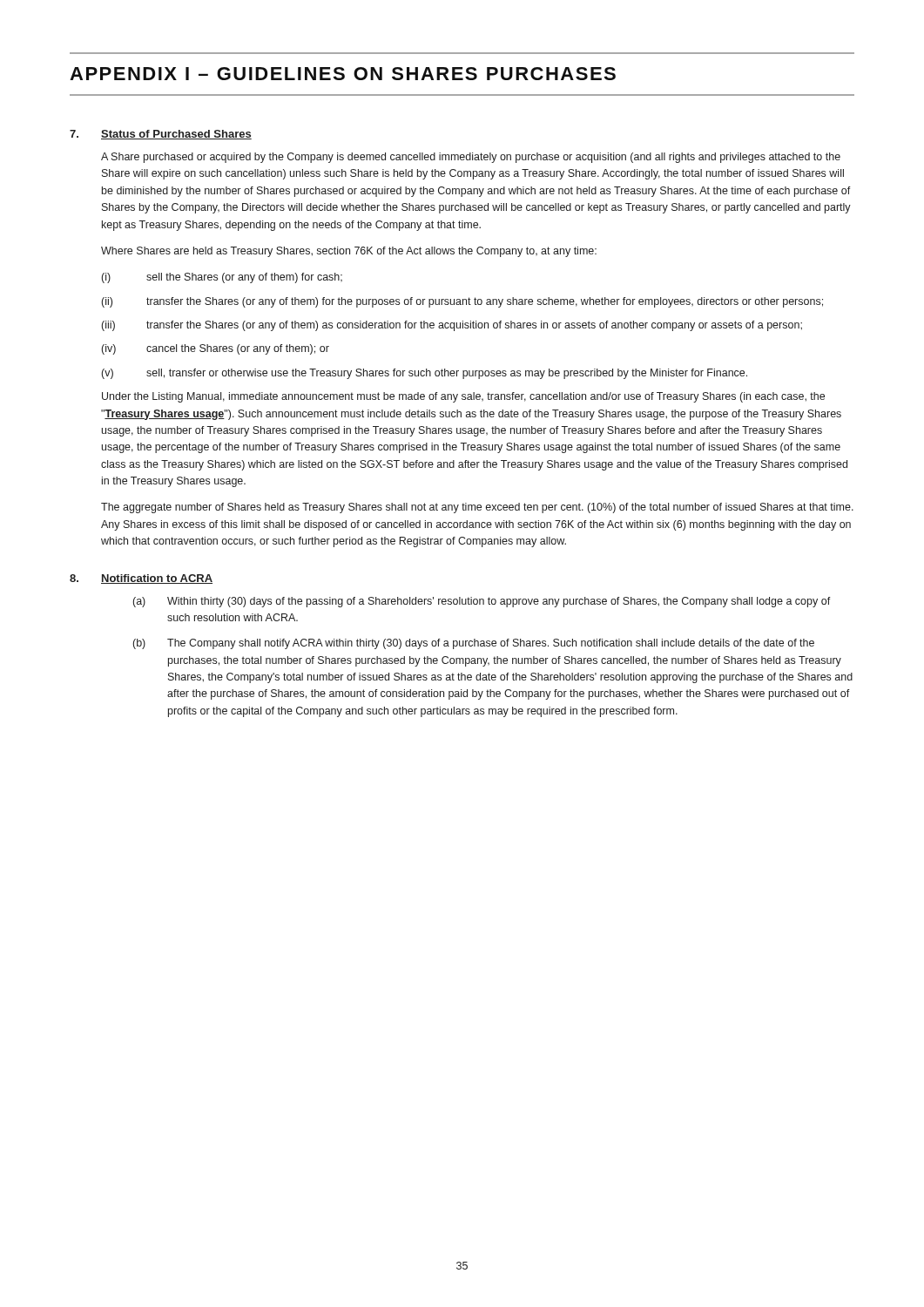Click the passage that begins "(iii) transfer the Shares (or any"
The image size is (924, 1307).
[478, 326]
